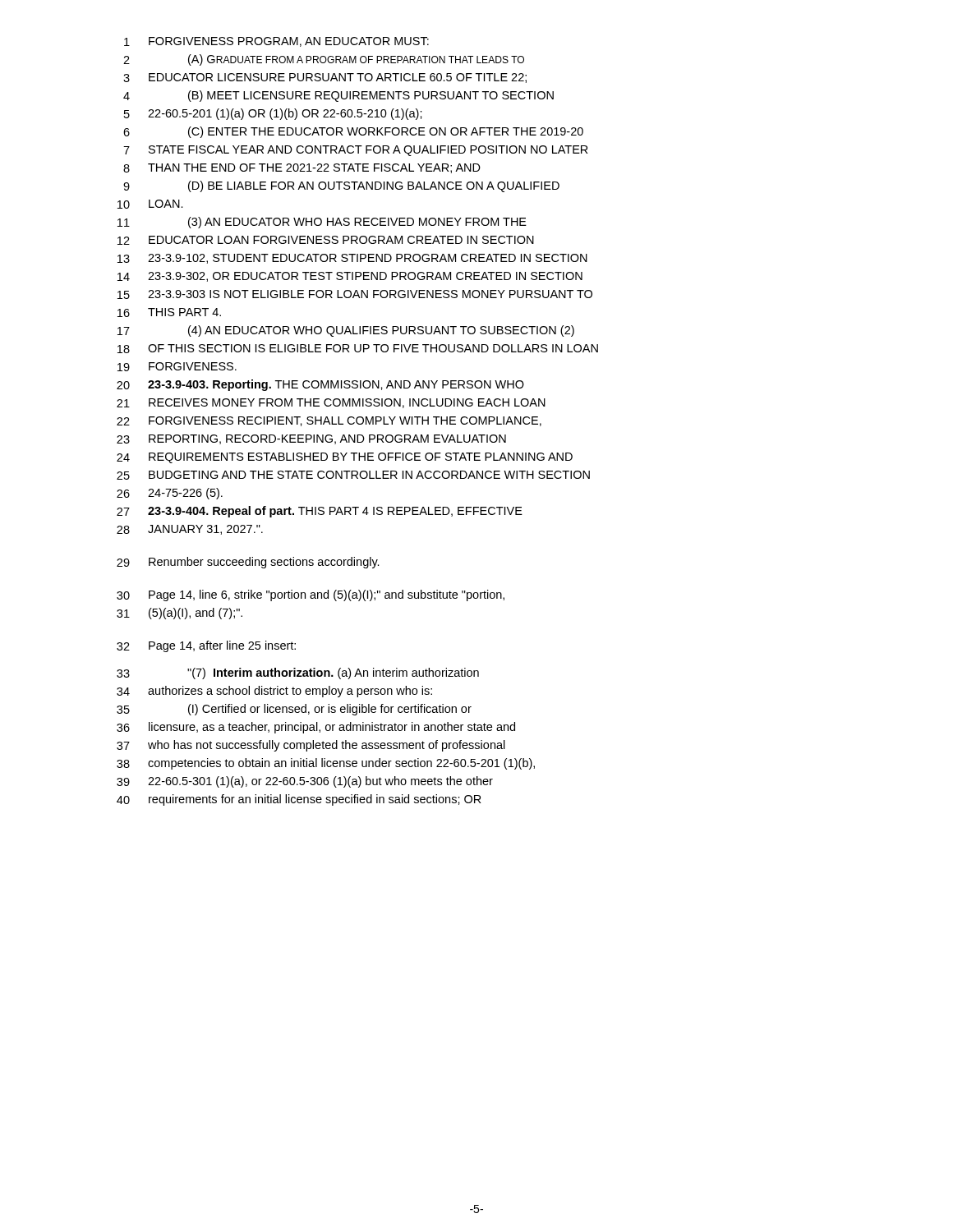Locate the list item containing "7 STATE FISCAL YEAR AND CONTRACT FOR"
Viewport: 953px width, 1232px height.
[485, 150]
